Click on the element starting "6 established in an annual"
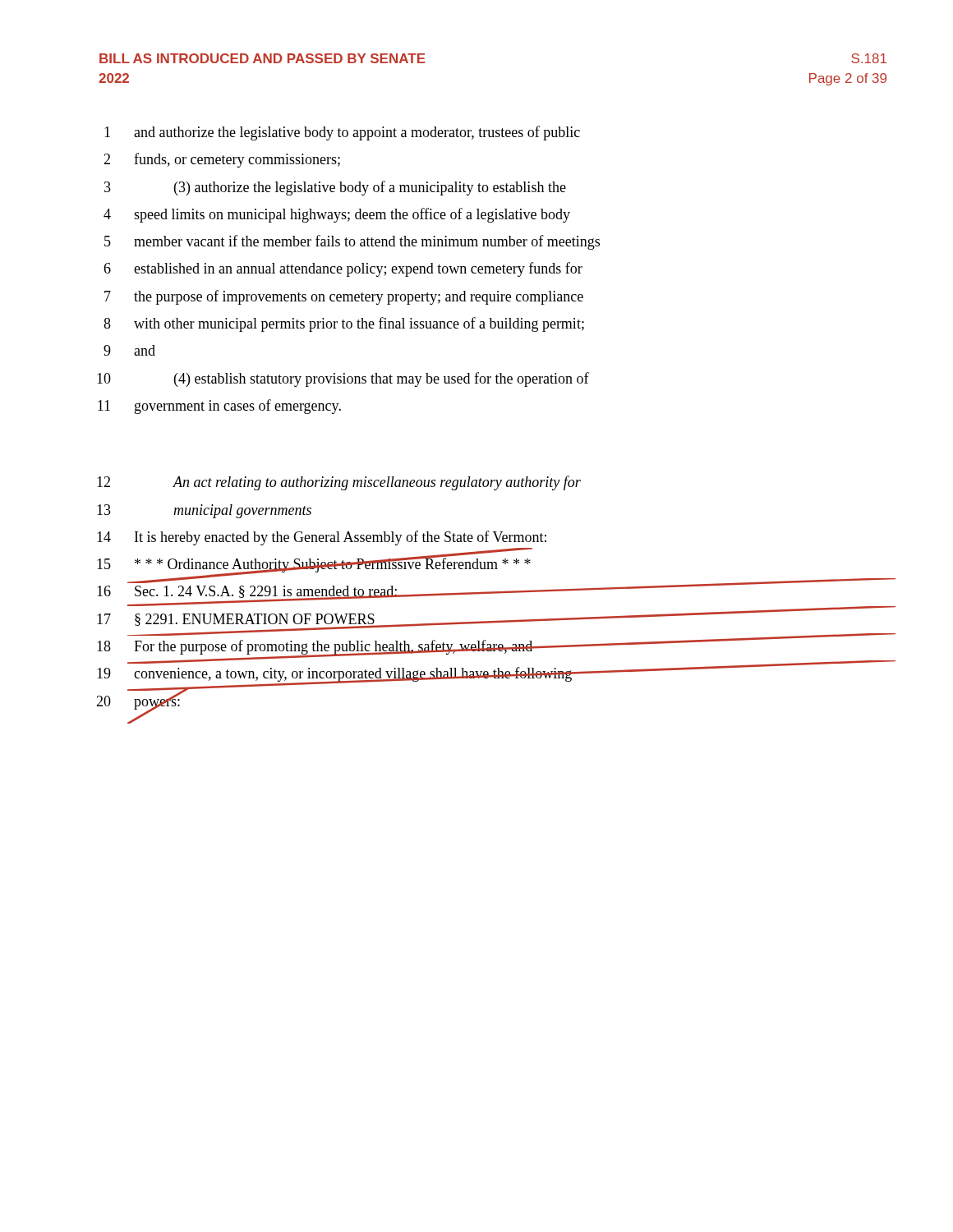 (476, 270)
